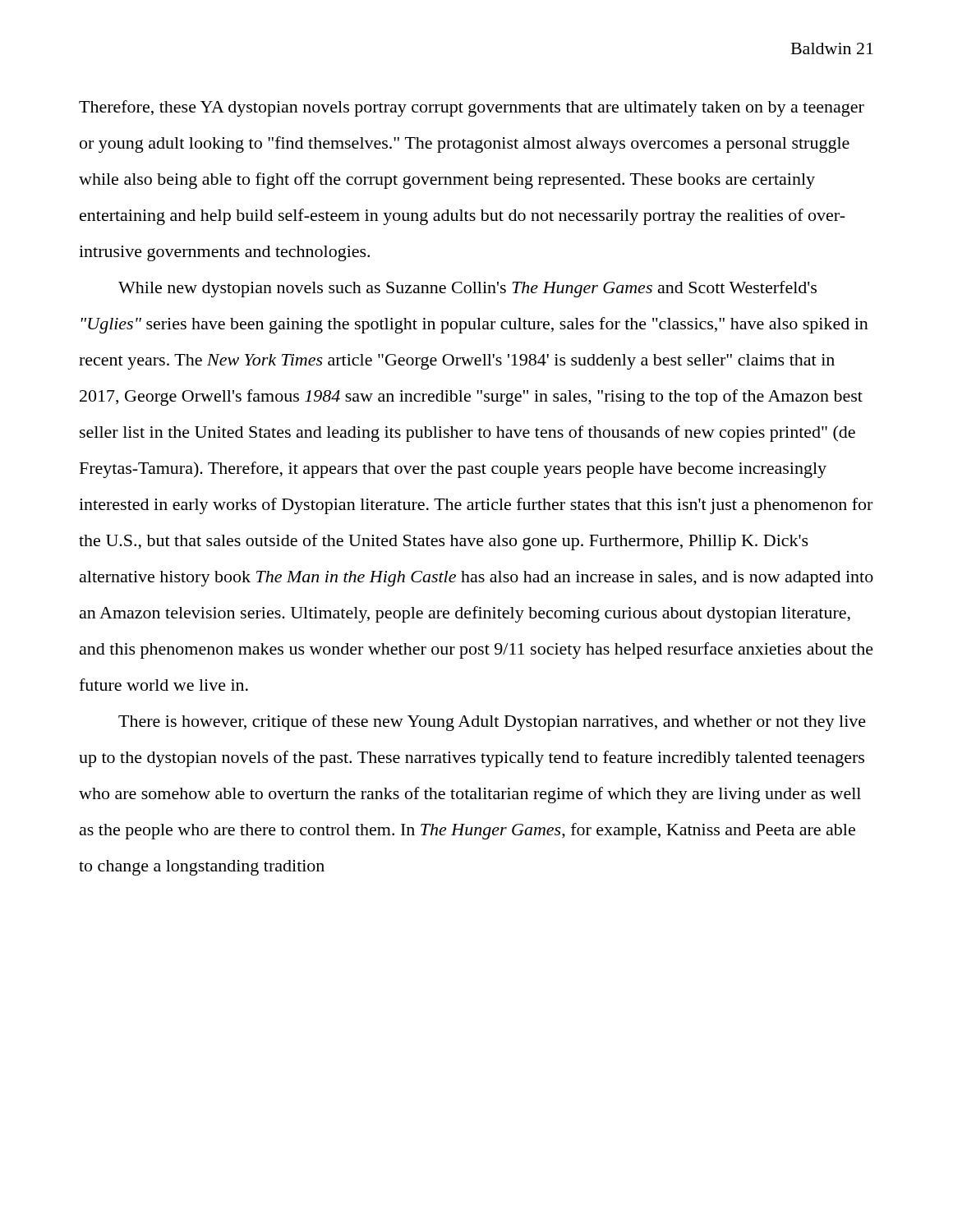This screenshot has height=1232, width=953.
Task: Point to the block beginning "While new dystopian novels such as"
Action: click(467, 289)
